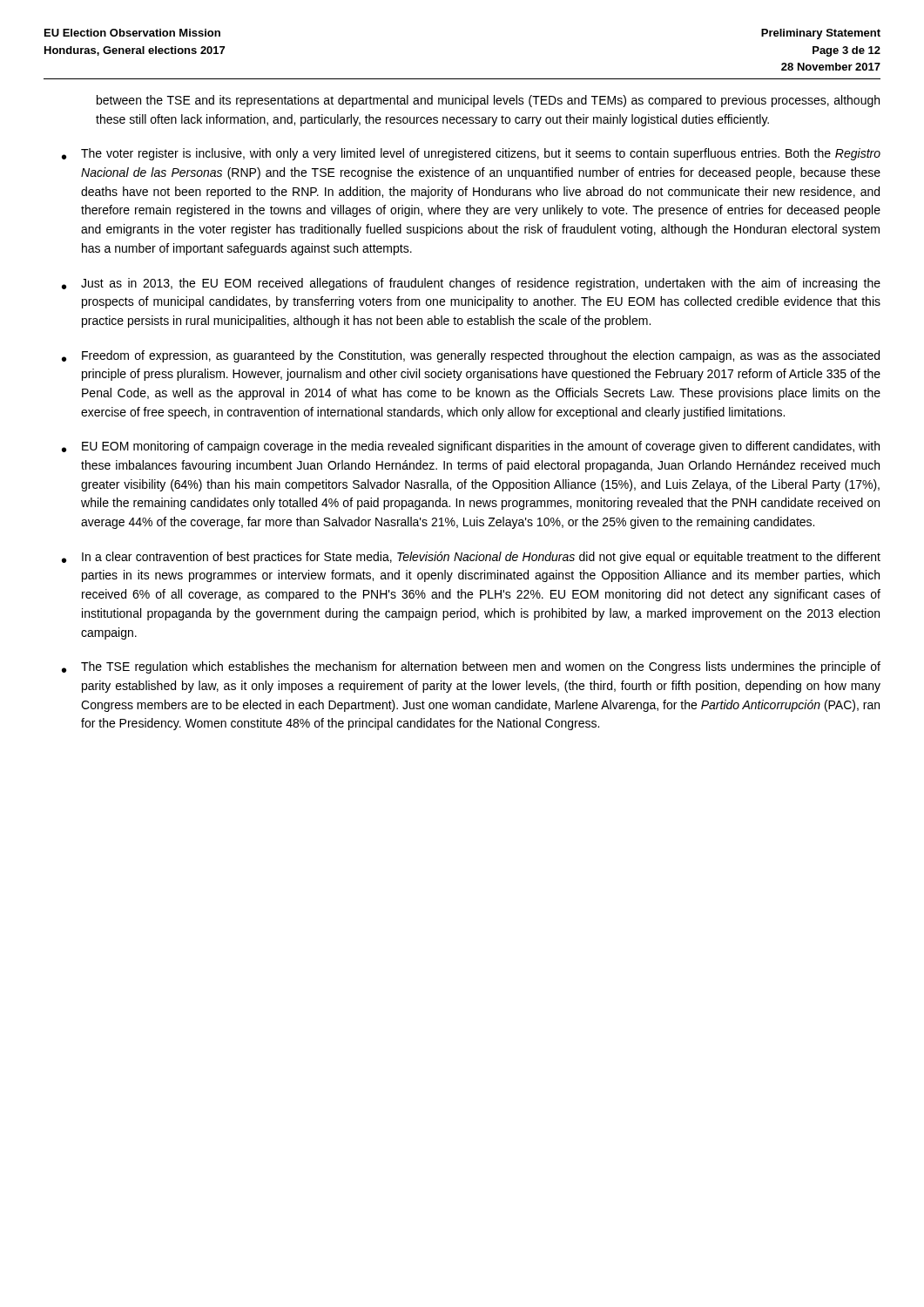Find the block on this page that starts "• In a"

471,595
